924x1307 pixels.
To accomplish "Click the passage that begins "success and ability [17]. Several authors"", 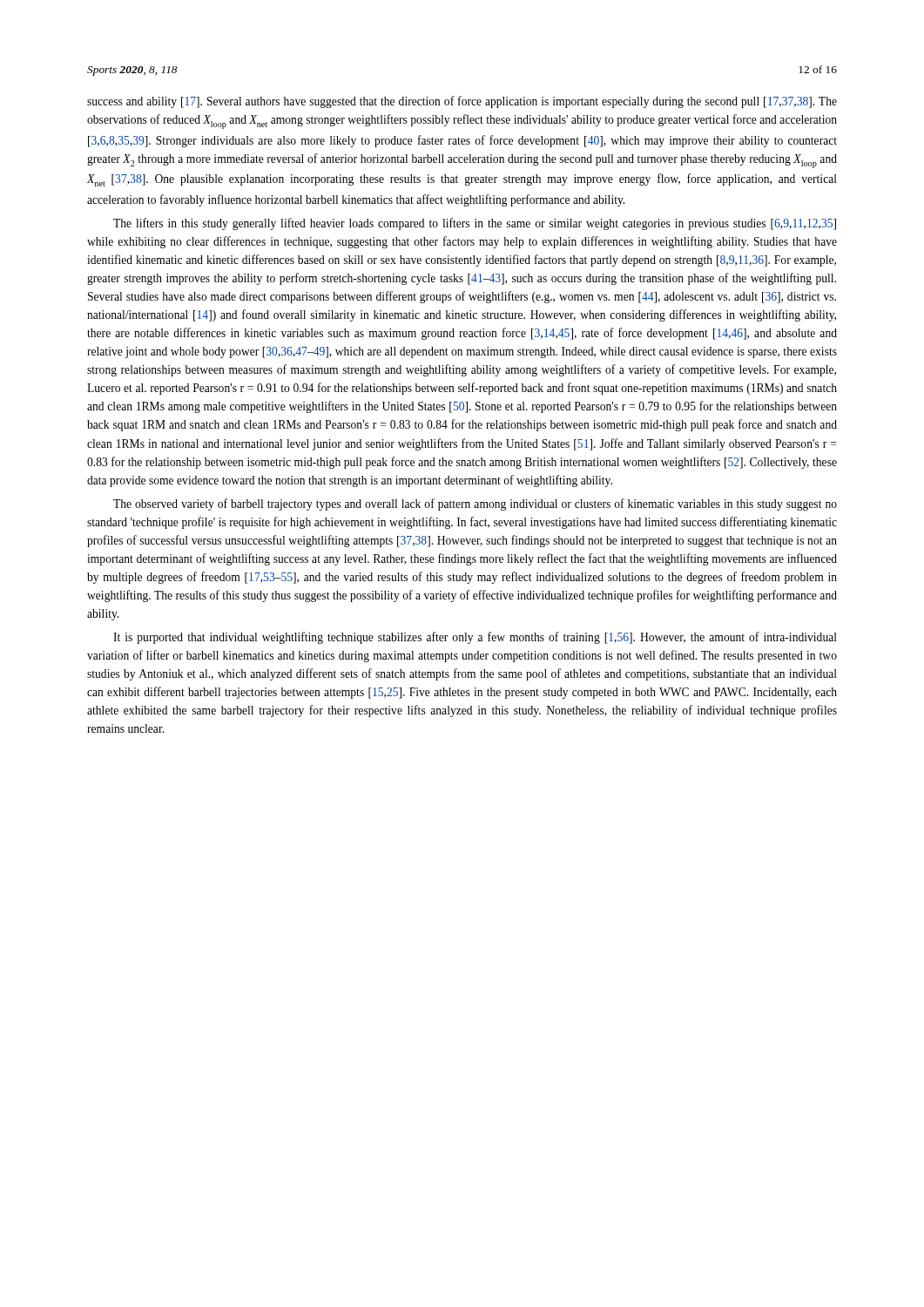I will click(462, 415).
